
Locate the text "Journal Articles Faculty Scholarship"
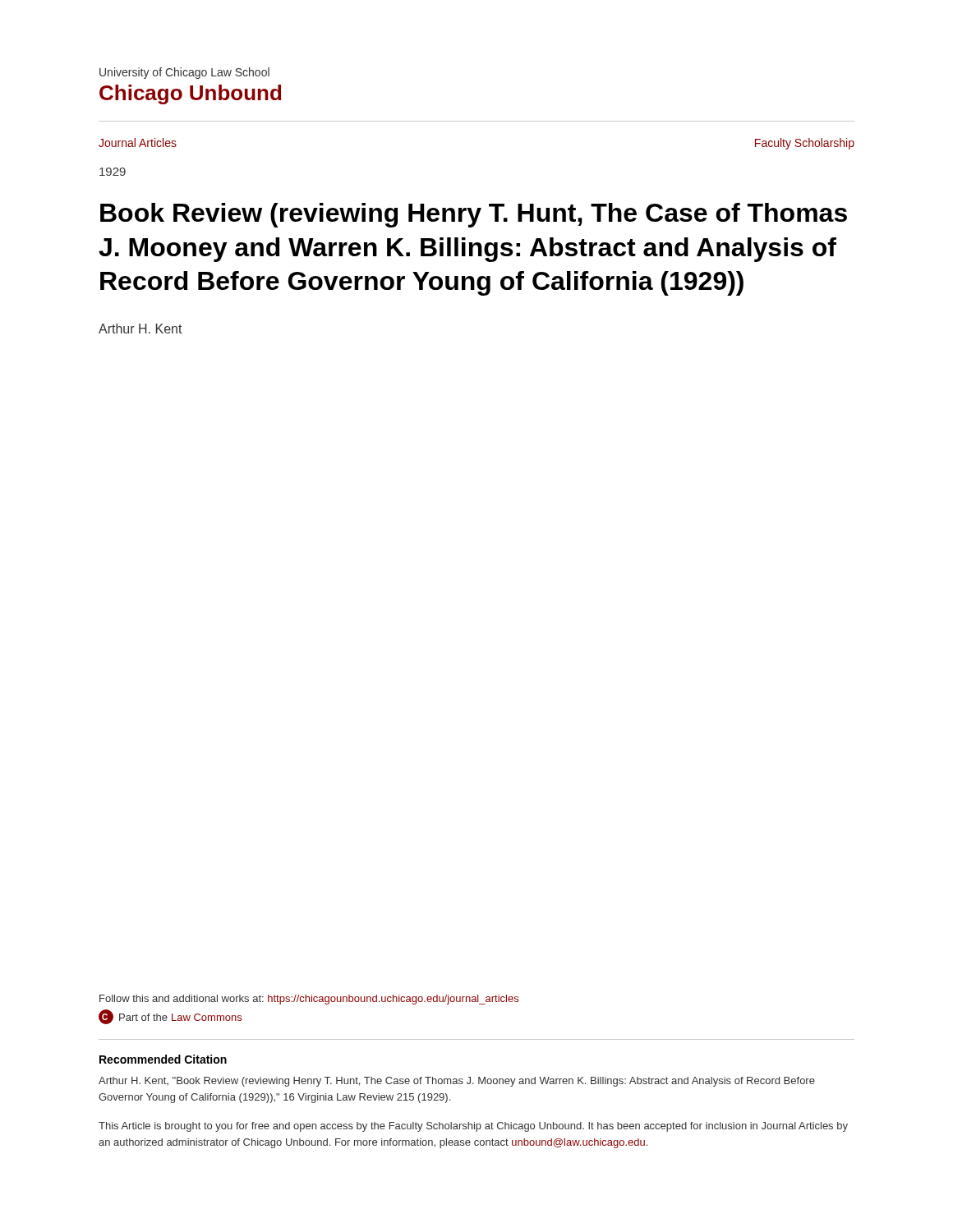coord(143,144)
